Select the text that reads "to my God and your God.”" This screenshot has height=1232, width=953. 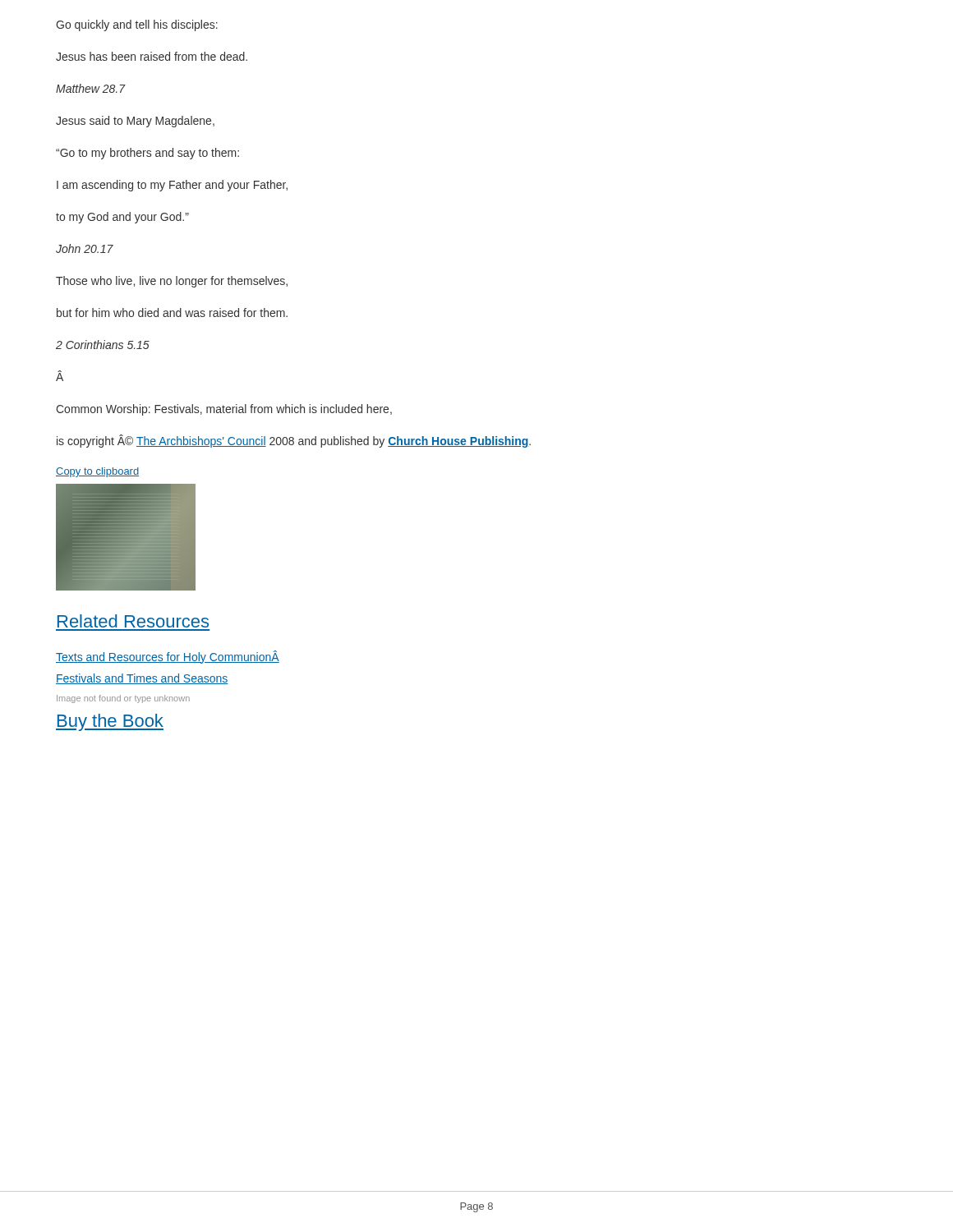(122, 217)
